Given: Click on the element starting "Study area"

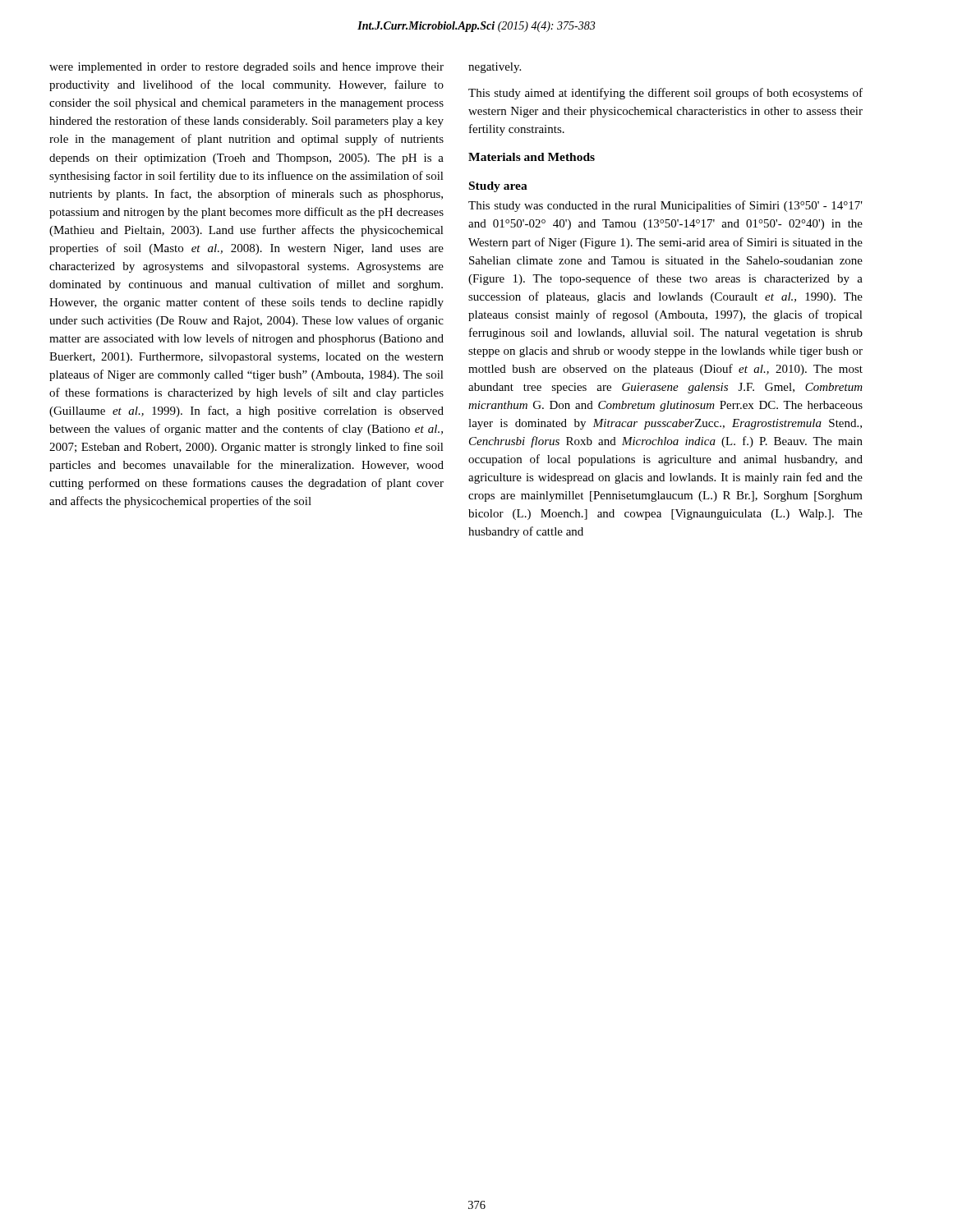Looking at the screenshot, I should click(498, 185).
